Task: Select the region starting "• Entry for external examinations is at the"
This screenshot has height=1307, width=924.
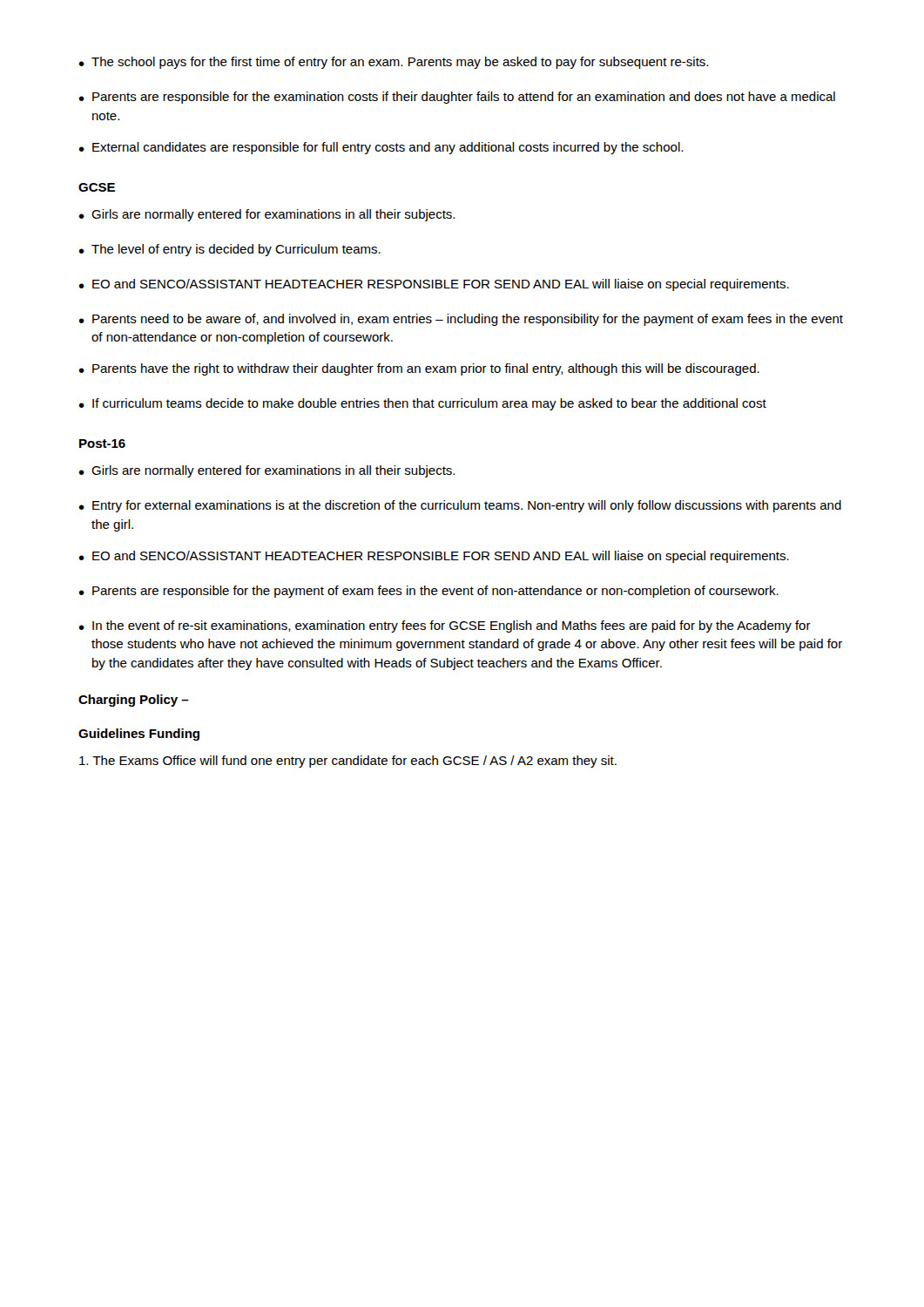Action: [x=462, y=515]
